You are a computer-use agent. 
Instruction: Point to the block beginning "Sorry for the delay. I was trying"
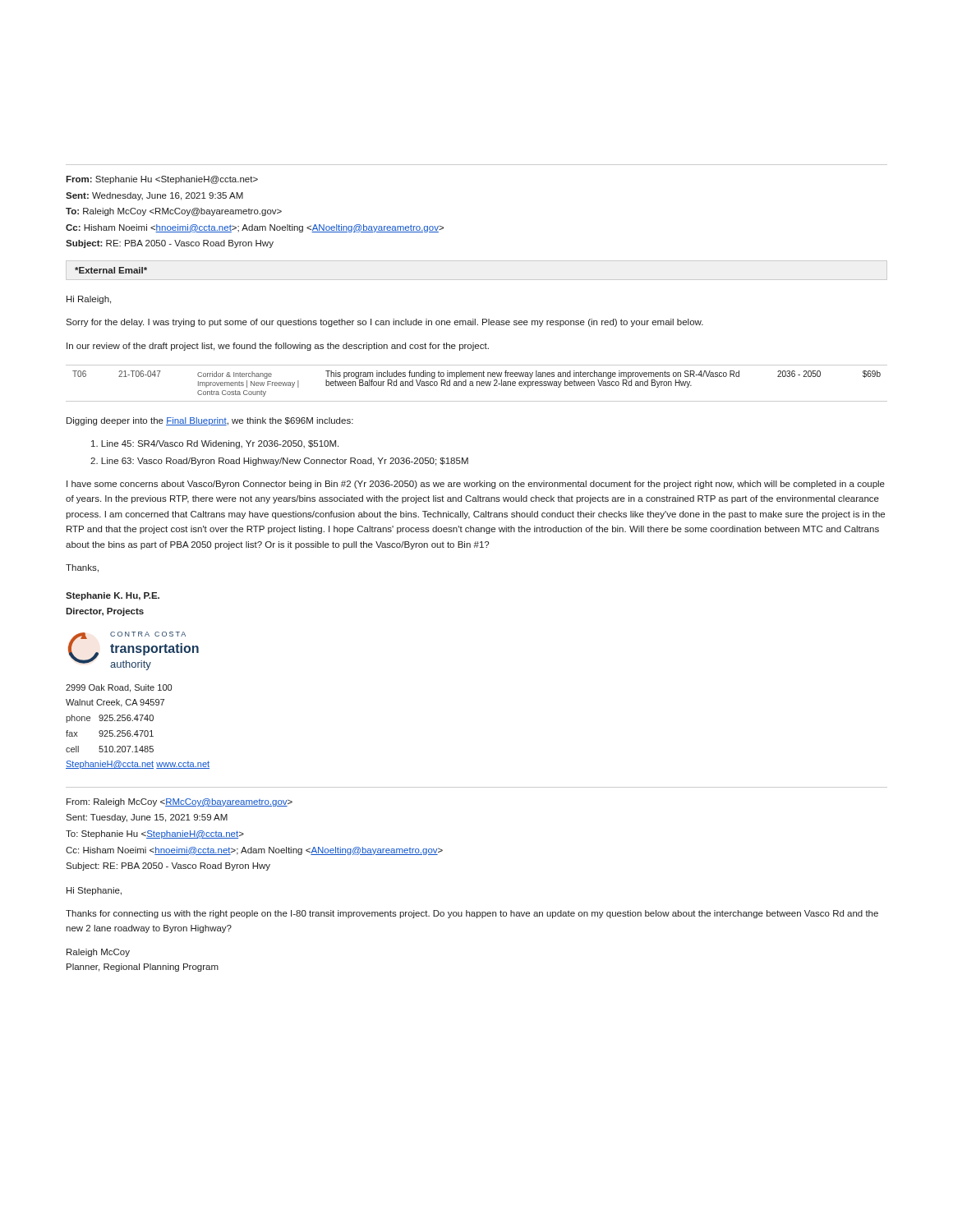tap(385, 322)
